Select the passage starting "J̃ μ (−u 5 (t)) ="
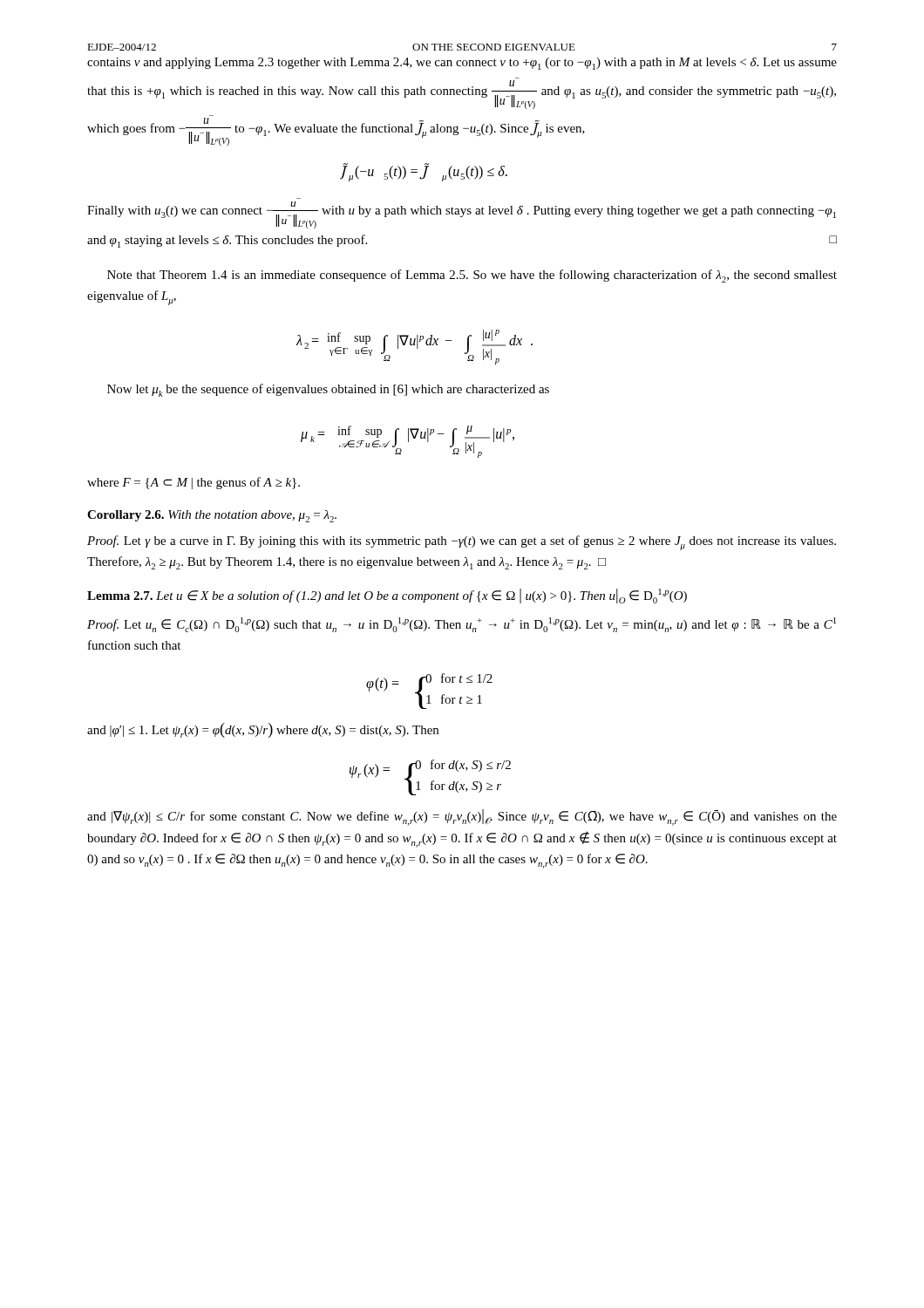Image resolution: width=924 pixels, height=1308 pixels. coord(462,171)
